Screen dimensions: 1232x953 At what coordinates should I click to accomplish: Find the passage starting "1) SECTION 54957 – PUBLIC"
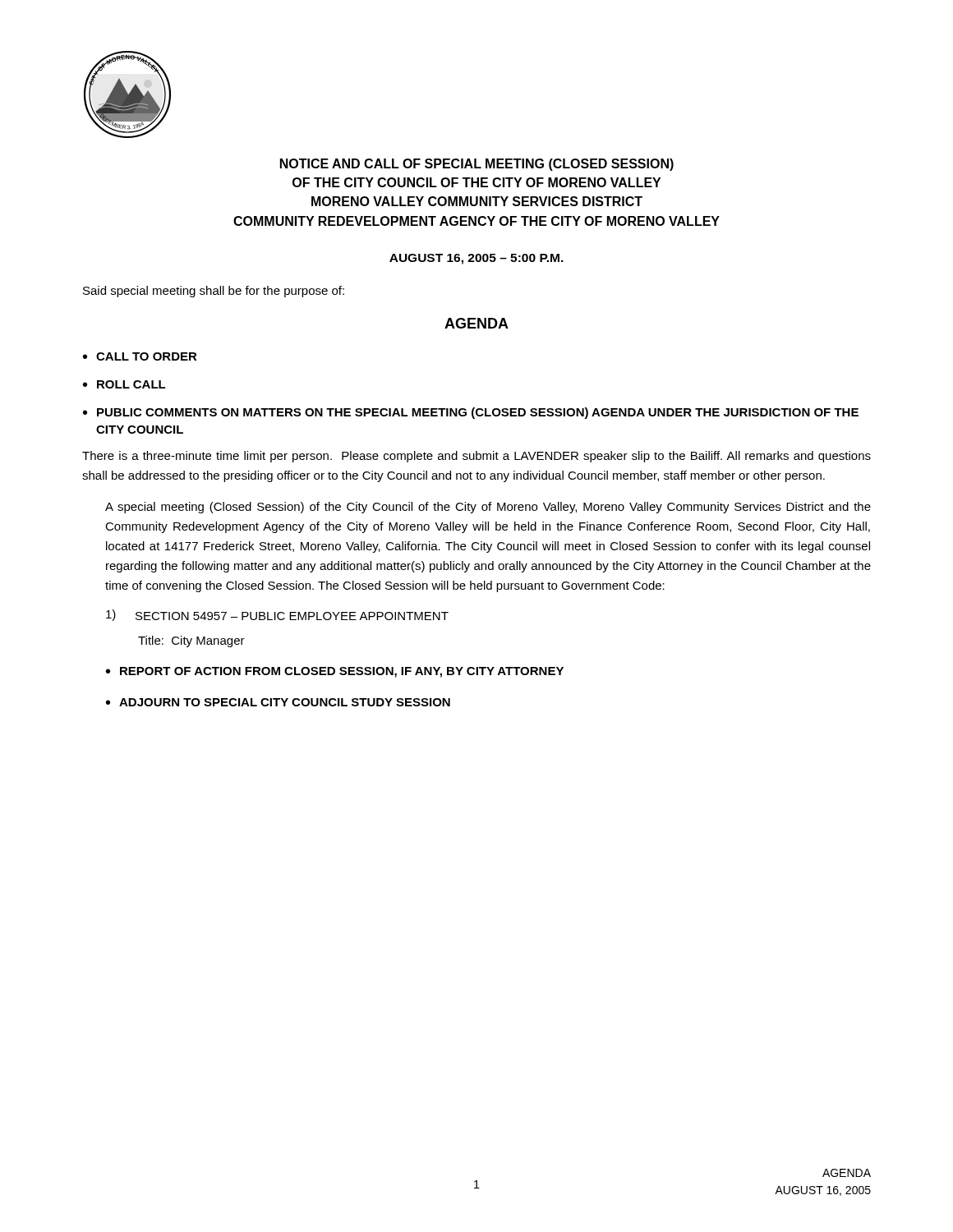coord(277,616)
